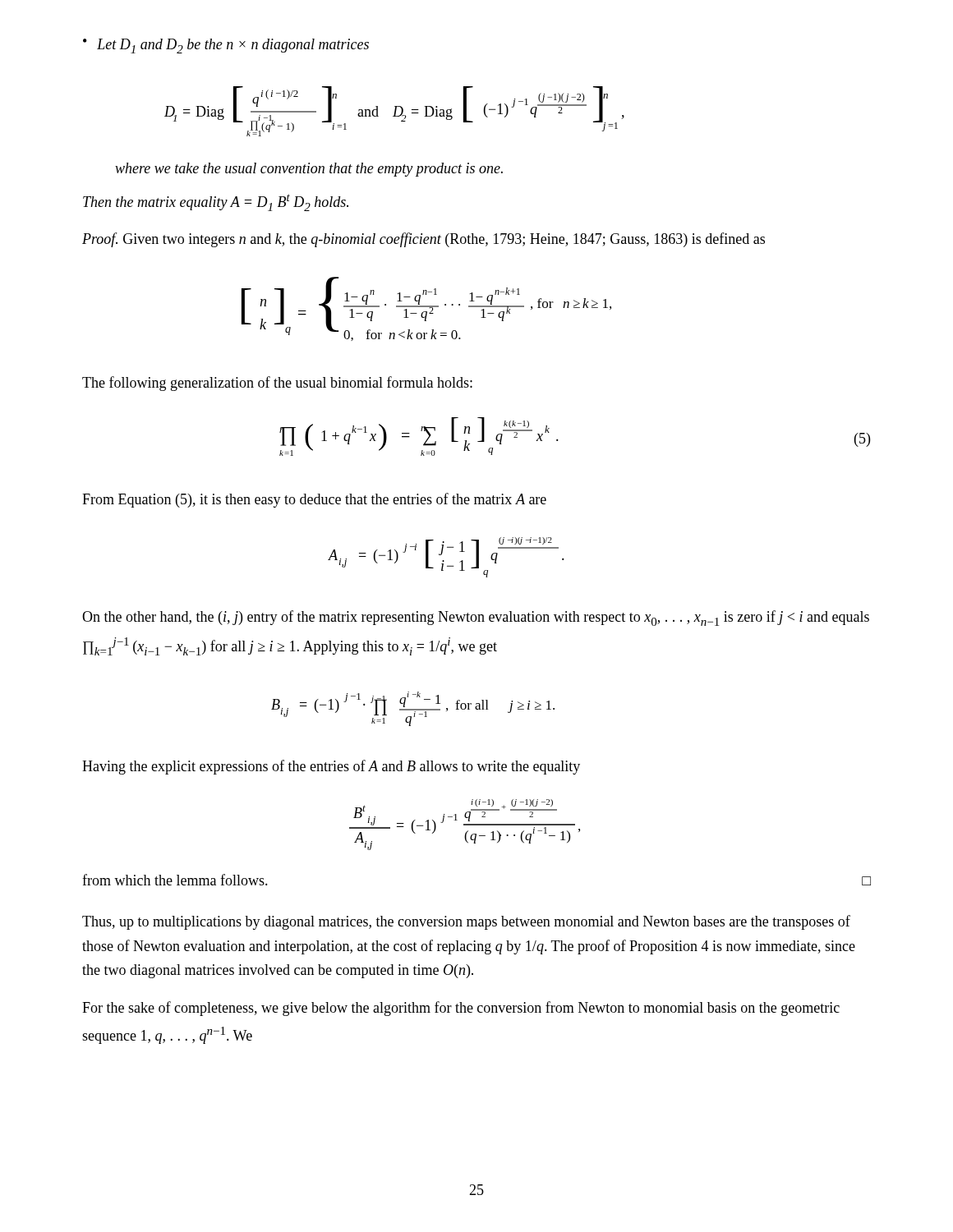This screenshot has height=1232, width=953.
Task: Point to the passage starting "Proof. Given two integers n"
Action: [424, 239]
